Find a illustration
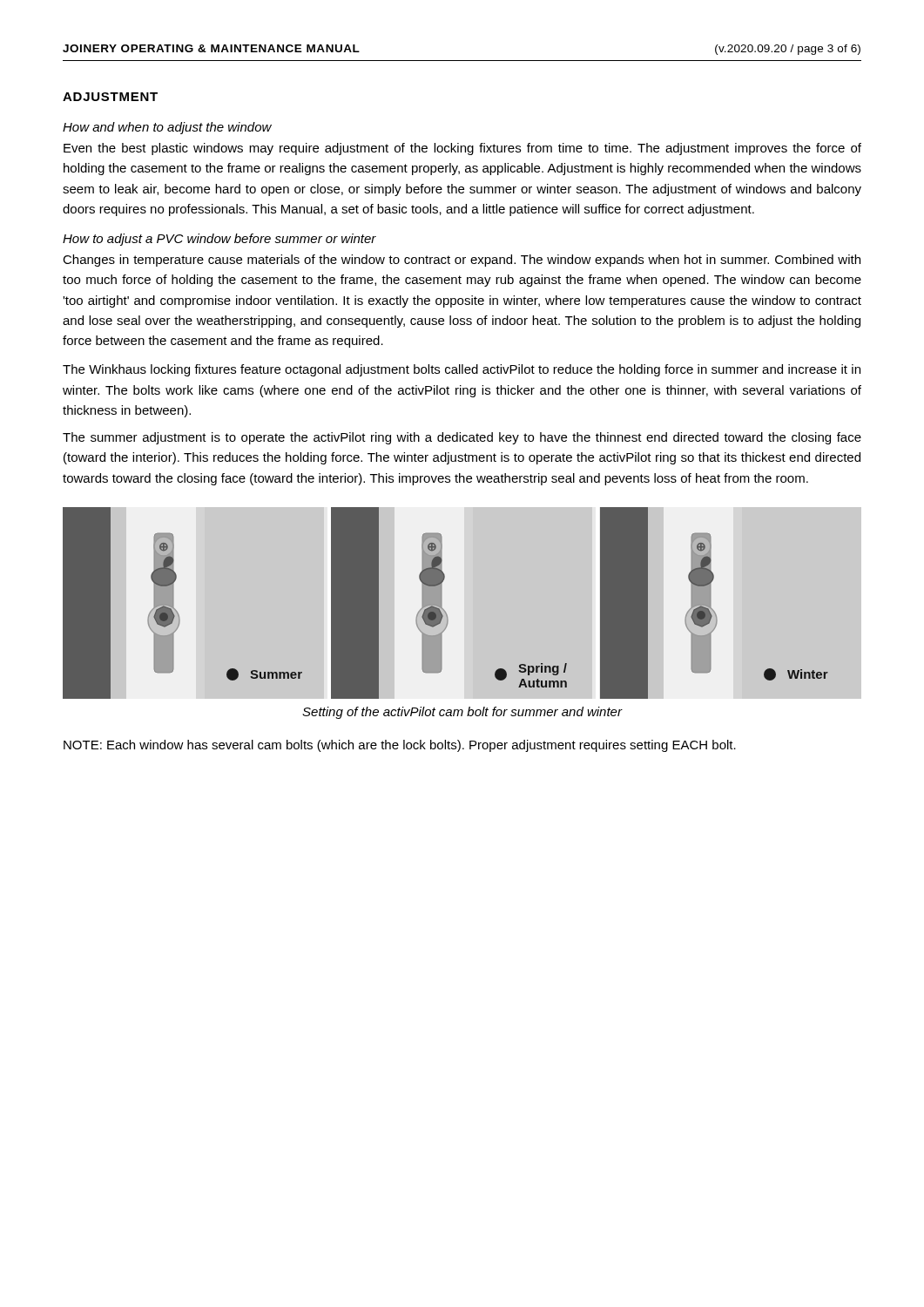 point(462,603)
